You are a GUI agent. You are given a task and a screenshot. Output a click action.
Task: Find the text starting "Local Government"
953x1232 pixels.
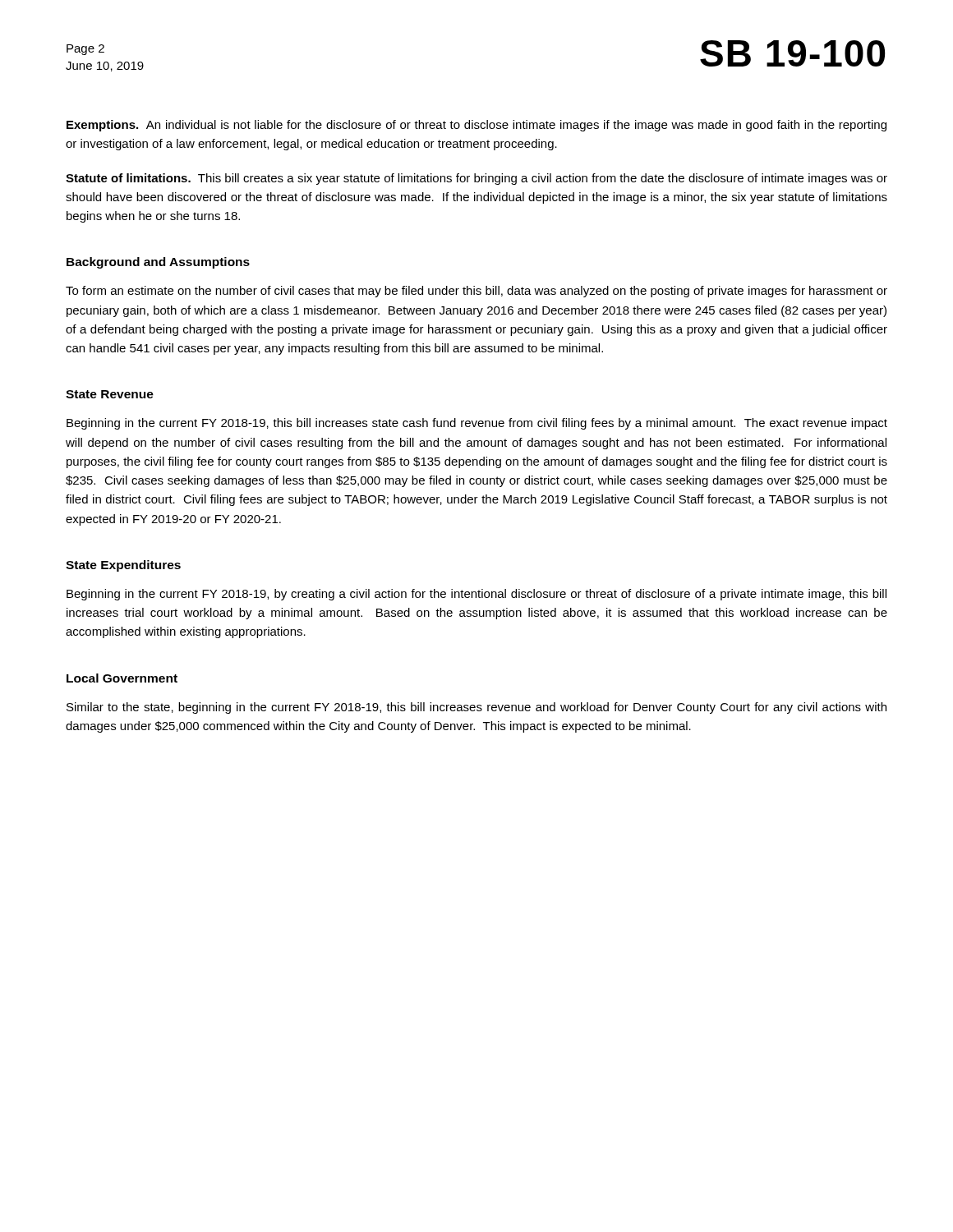tap(122, 678)
